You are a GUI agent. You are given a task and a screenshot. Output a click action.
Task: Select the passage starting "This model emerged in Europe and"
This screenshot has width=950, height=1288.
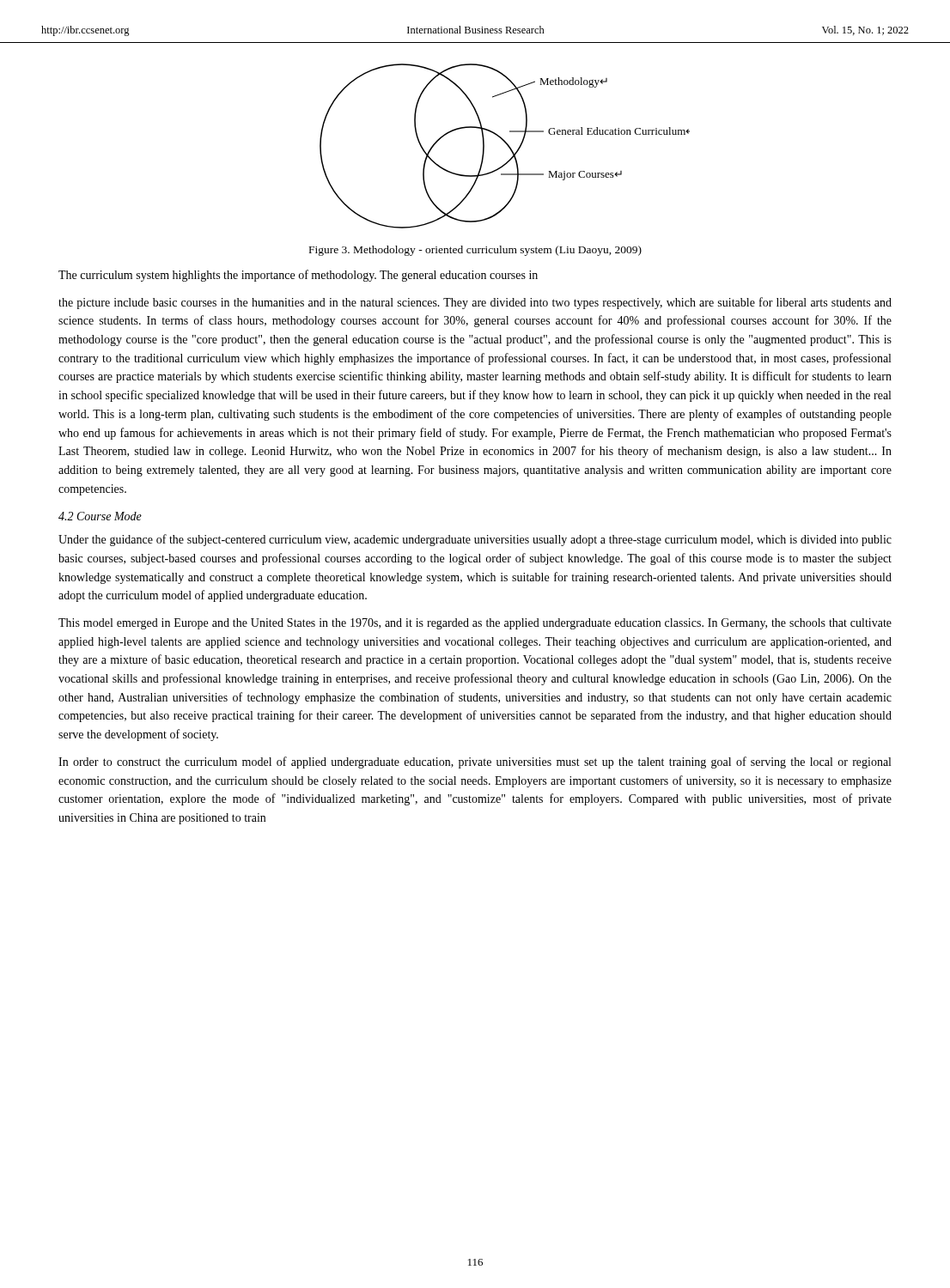(x=475, y=679)
